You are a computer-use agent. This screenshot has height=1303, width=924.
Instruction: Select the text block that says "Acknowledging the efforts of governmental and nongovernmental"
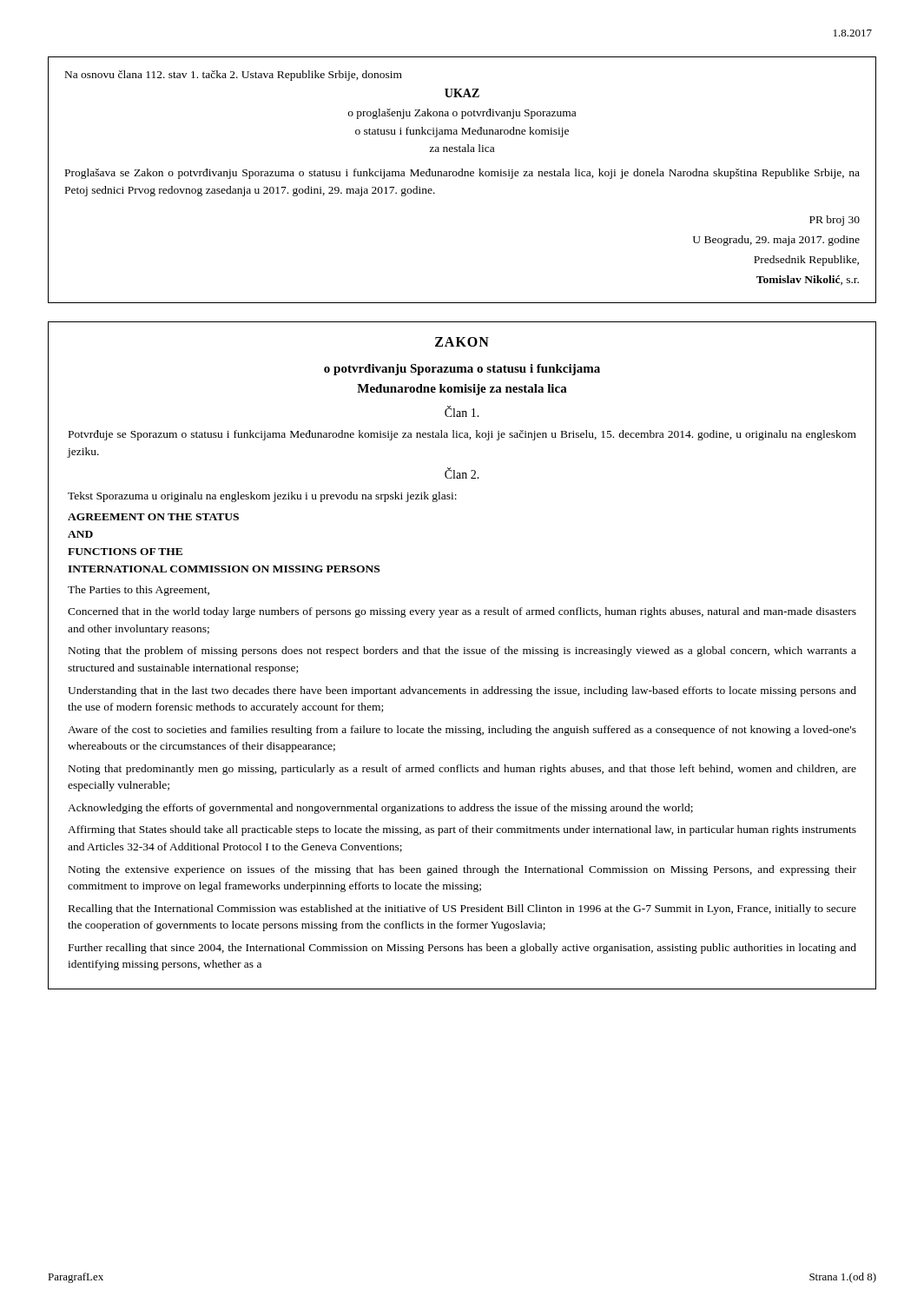pos(381,807)
